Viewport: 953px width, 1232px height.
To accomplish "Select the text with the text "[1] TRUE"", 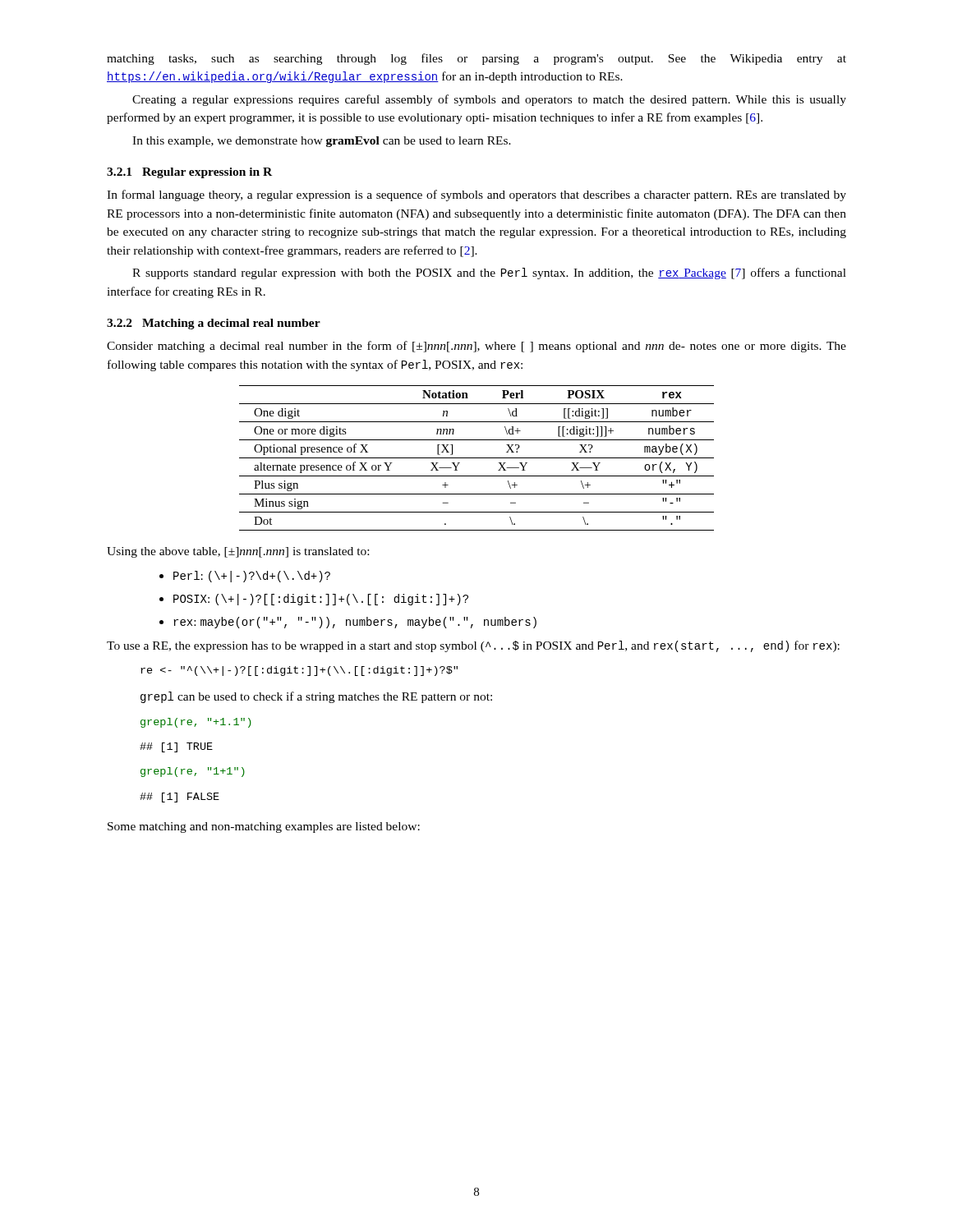I will coord(176,747).
